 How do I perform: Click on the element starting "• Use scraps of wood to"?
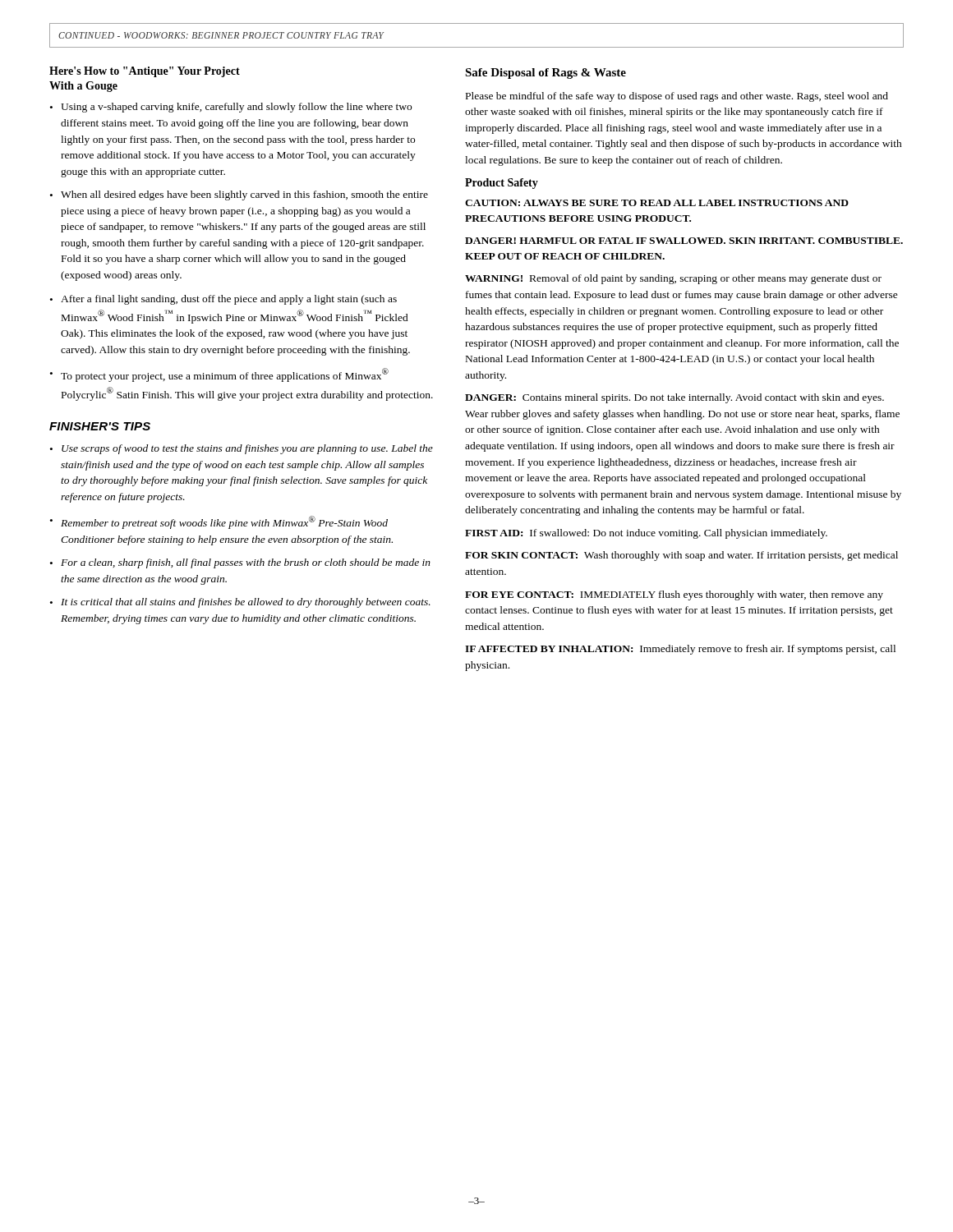[x=242, y=473]
